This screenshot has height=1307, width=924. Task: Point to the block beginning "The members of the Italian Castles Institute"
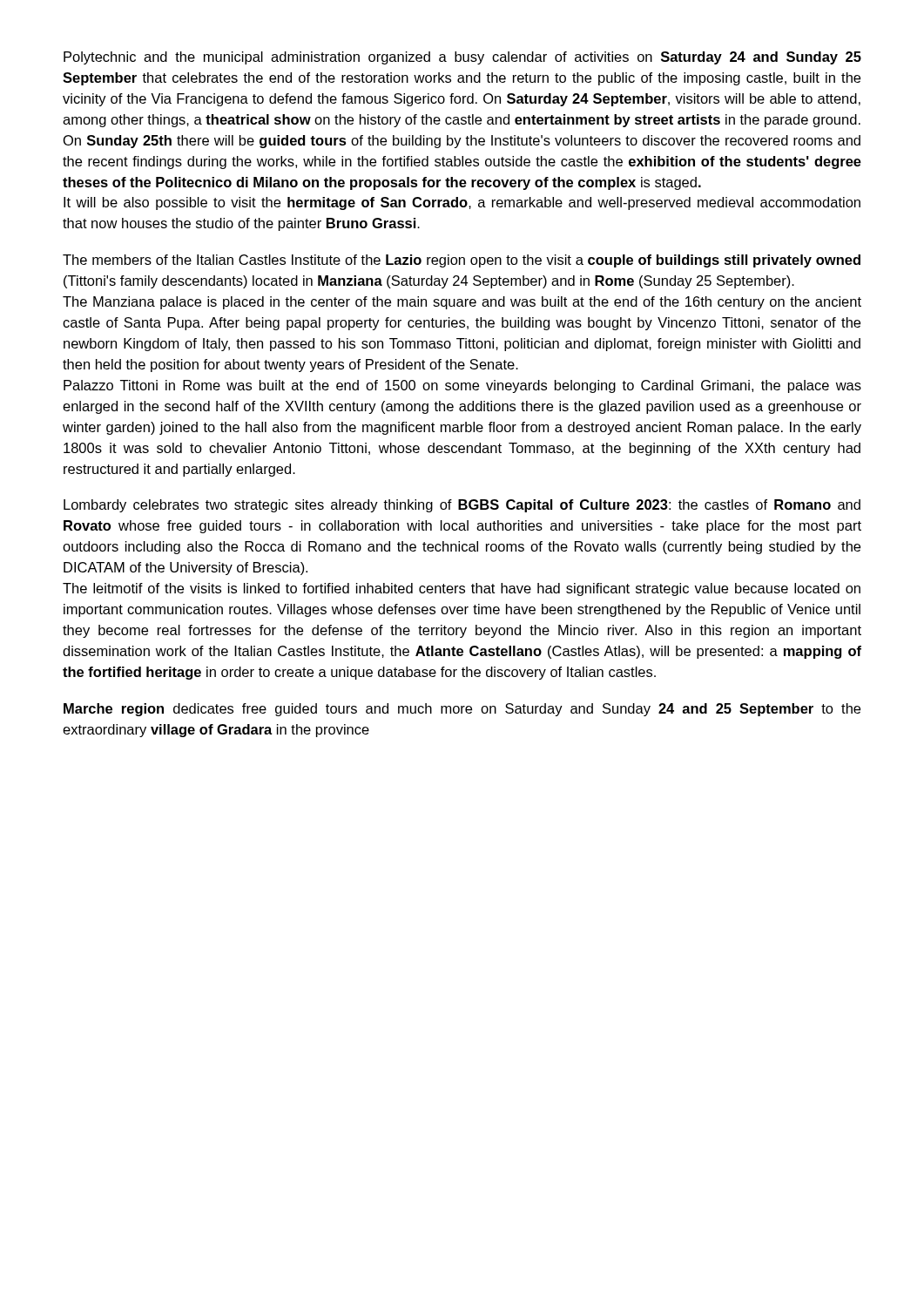tap(462, 364)
